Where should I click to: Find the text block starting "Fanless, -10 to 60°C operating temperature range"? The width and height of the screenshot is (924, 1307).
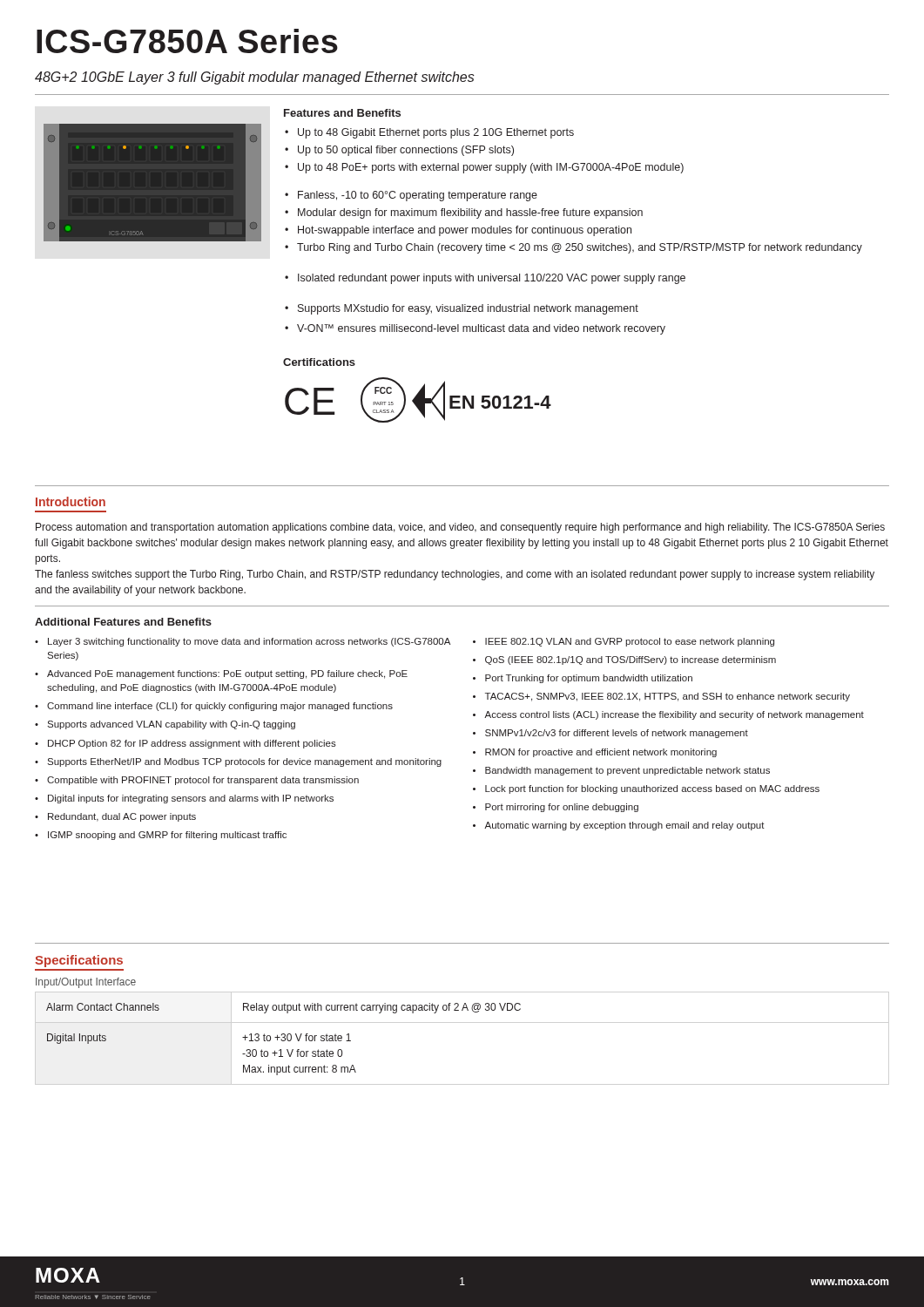point(411,196)
